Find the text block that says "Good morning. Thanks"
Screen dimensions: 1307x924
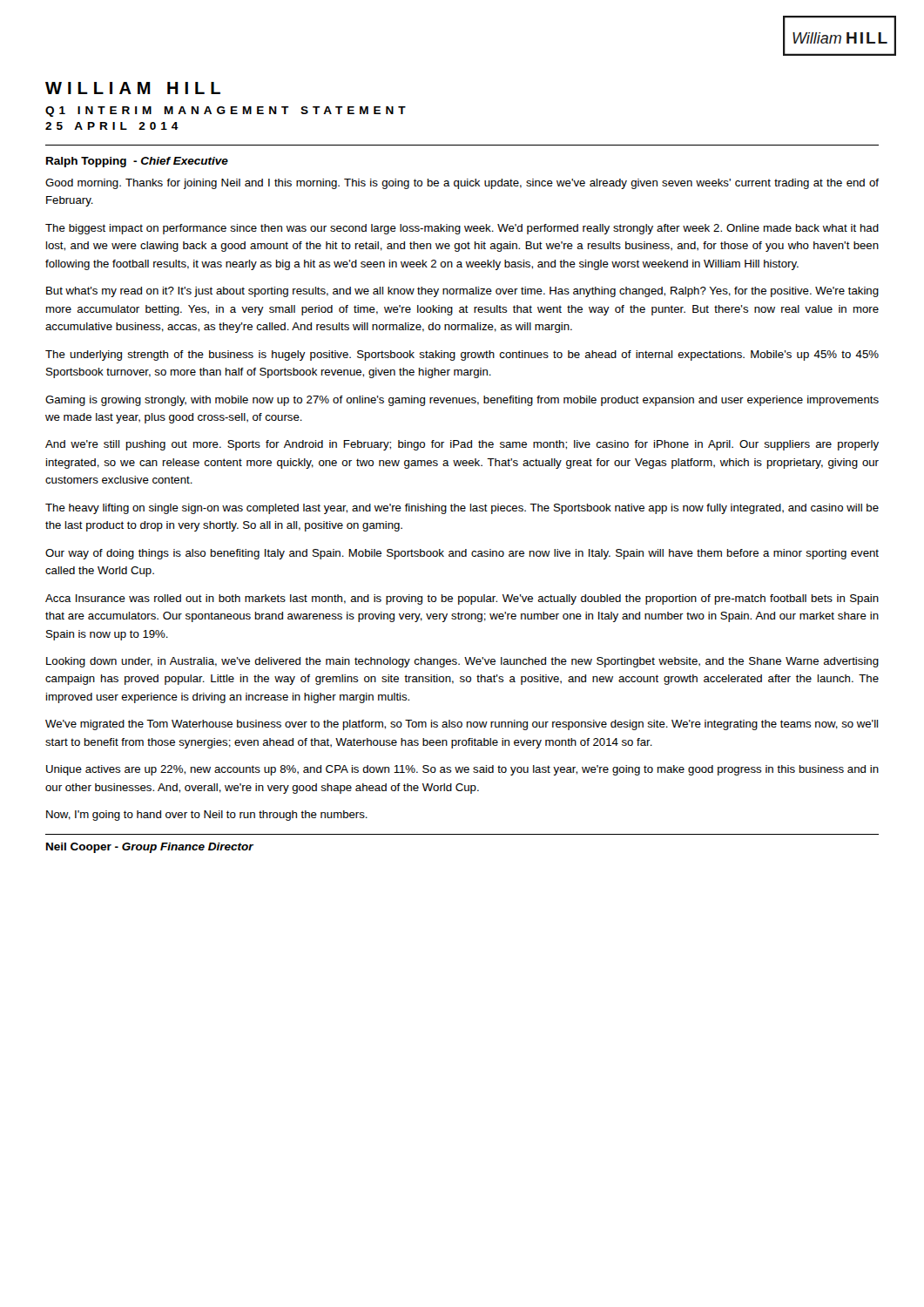tap(462, 191)
